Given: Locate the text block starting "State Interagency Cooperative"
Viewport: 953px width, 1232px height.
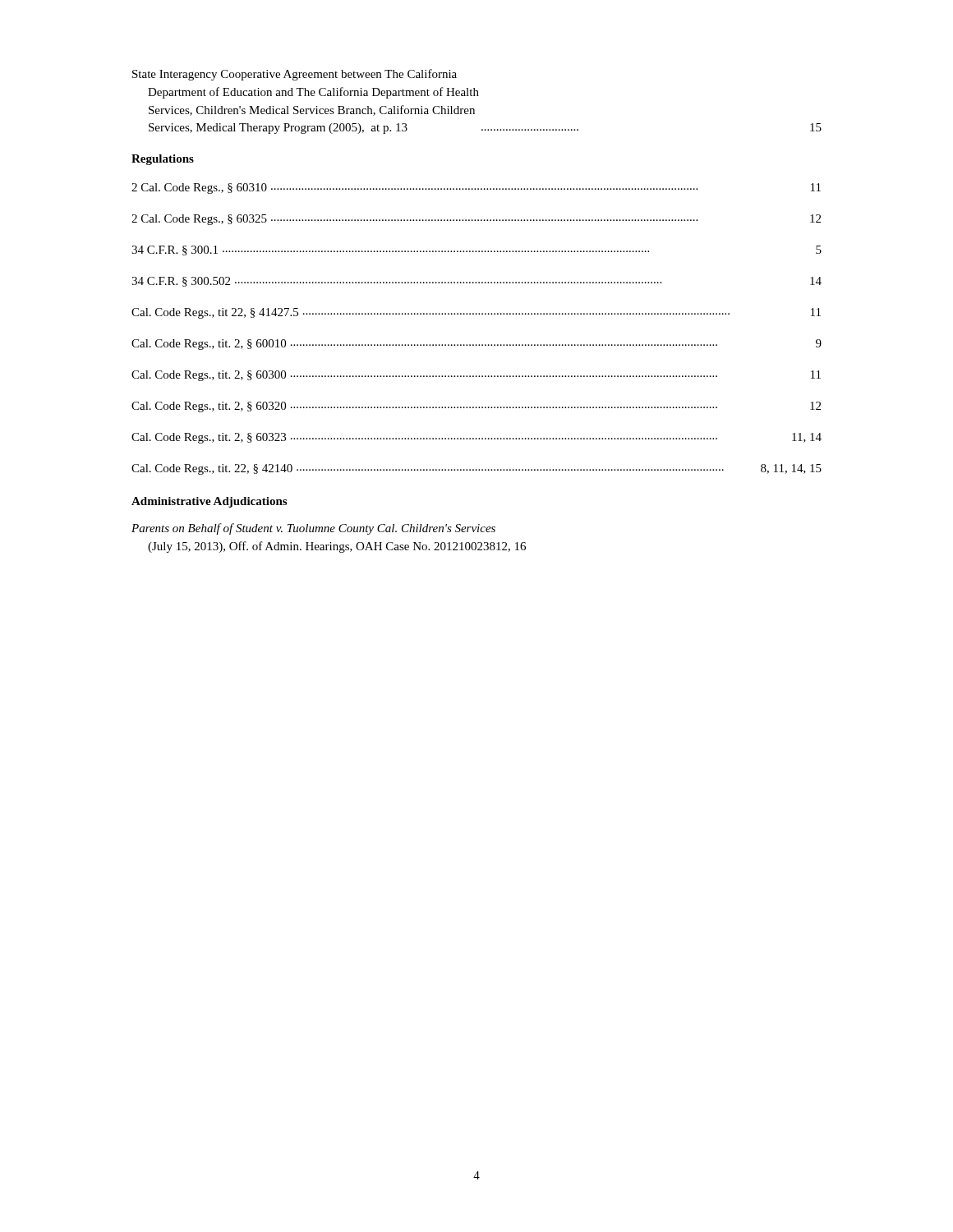Looking at the screenshot, I should (x=476, y=101).
